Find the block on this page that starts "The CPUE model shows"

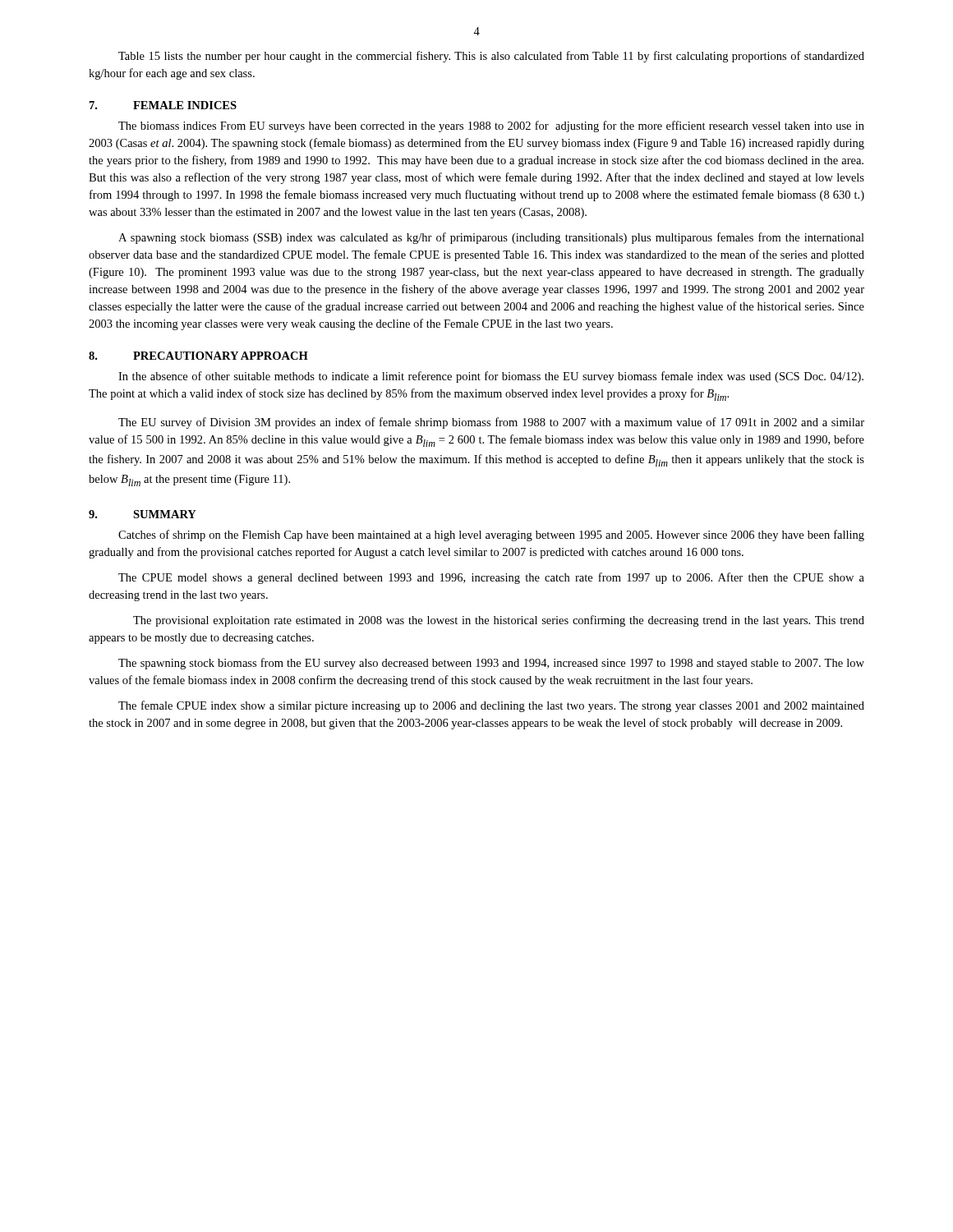pyautogui.click(x=476, y=586)
